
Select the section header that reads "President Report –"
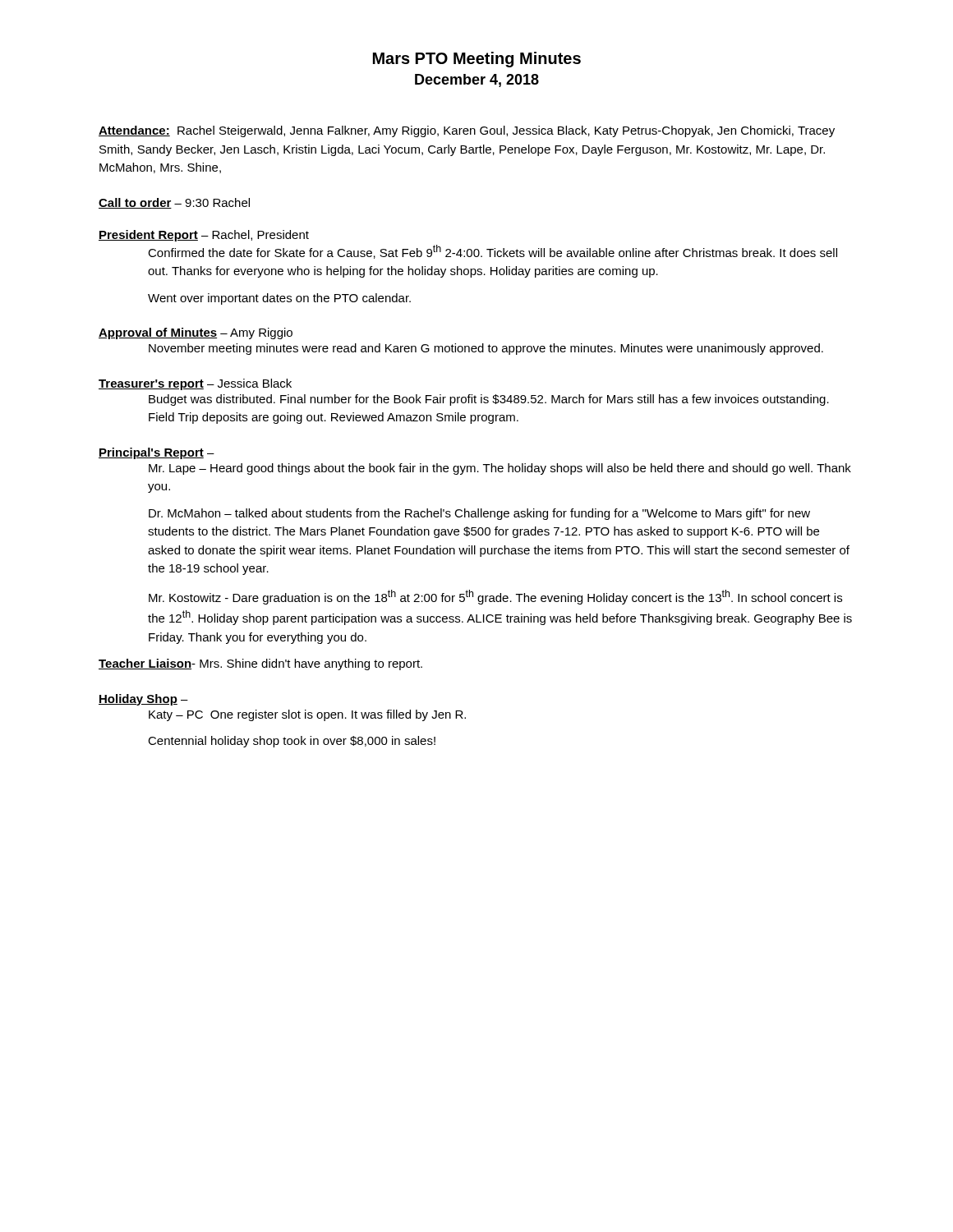[x=204, y=234]
